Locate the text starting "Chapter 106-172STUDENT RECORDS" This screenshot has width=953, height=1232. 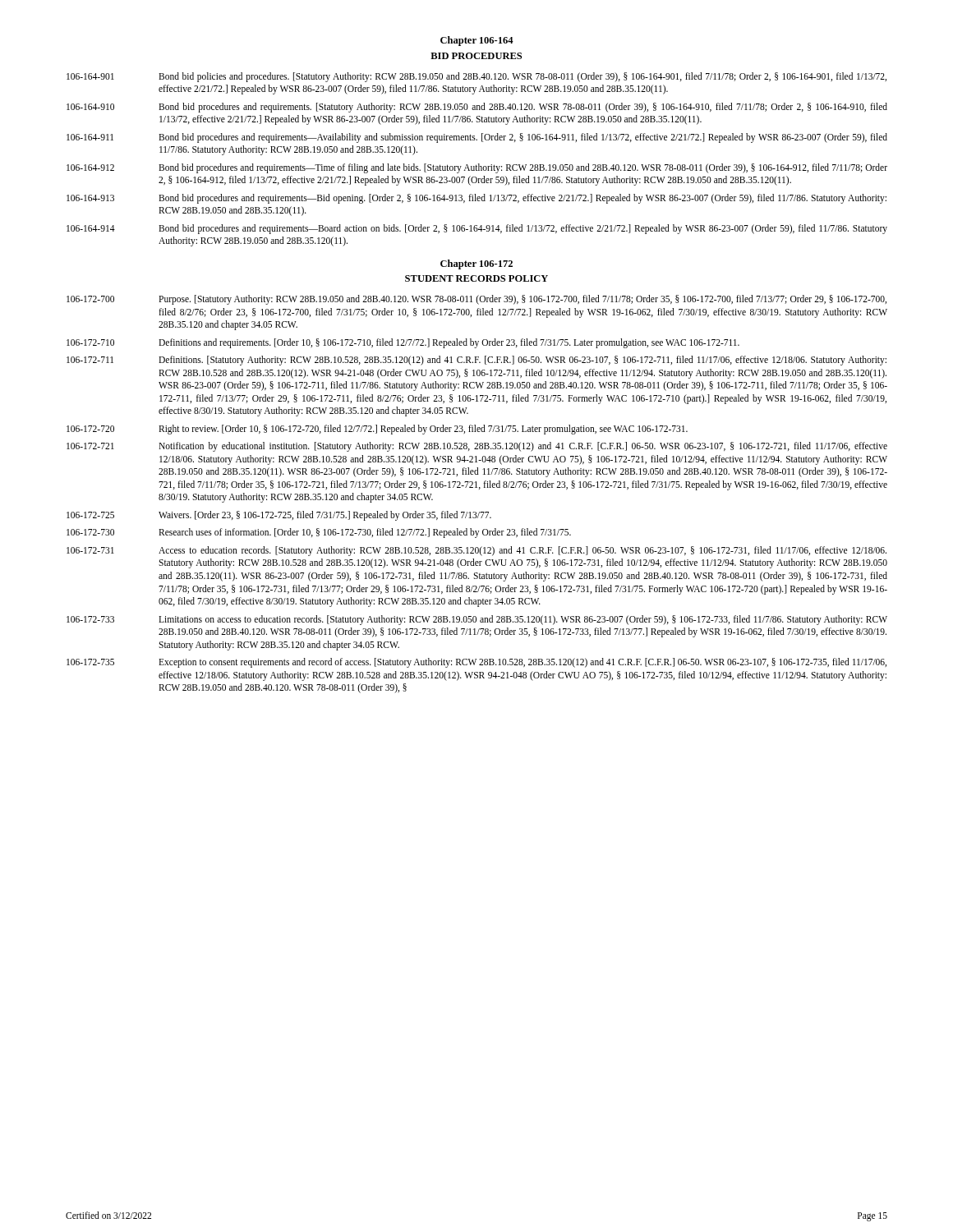point(476,271)
